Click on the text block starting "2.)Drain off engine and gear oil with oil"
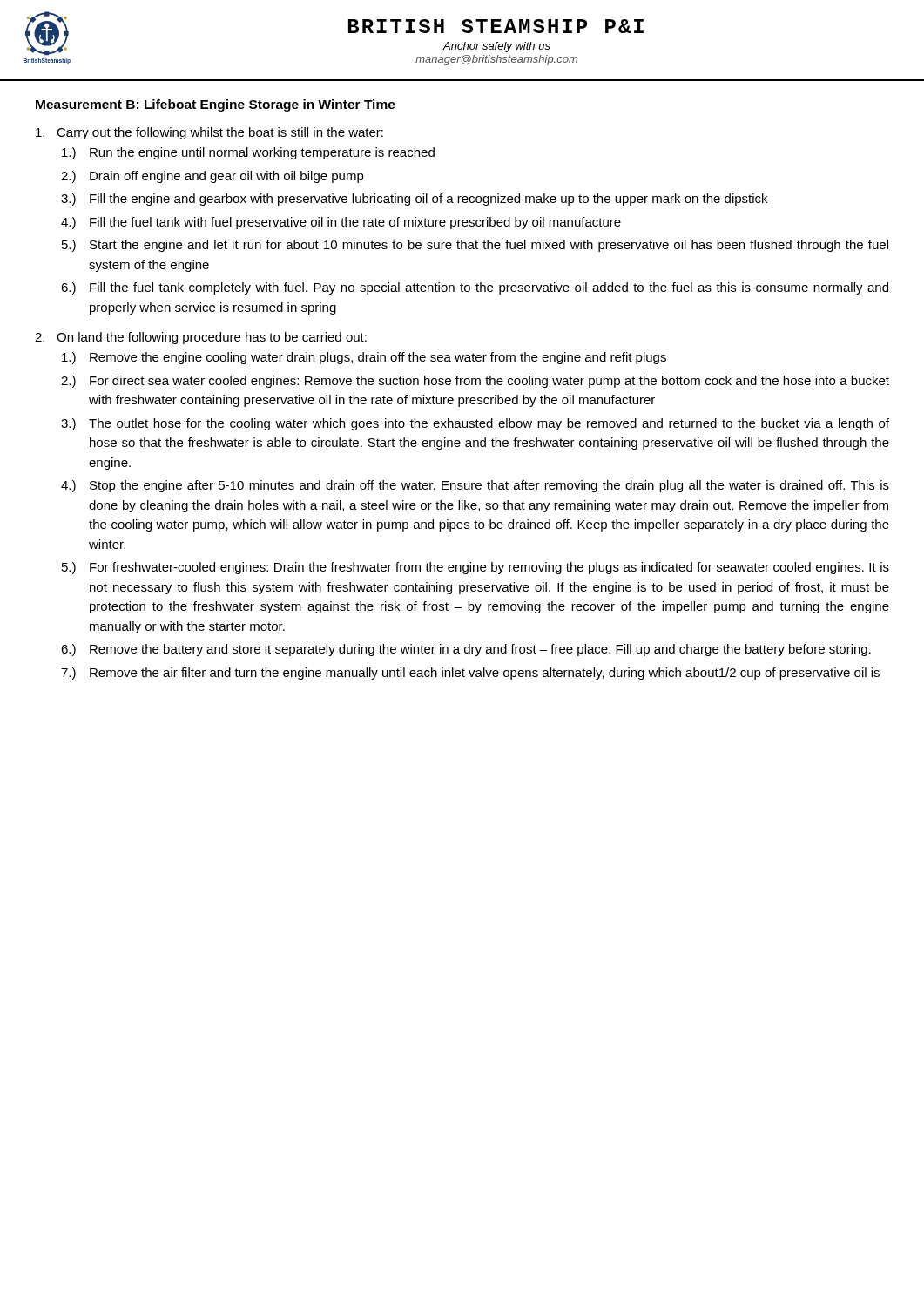The width and height of the screenshot is (924, 1307). (212, 177)
